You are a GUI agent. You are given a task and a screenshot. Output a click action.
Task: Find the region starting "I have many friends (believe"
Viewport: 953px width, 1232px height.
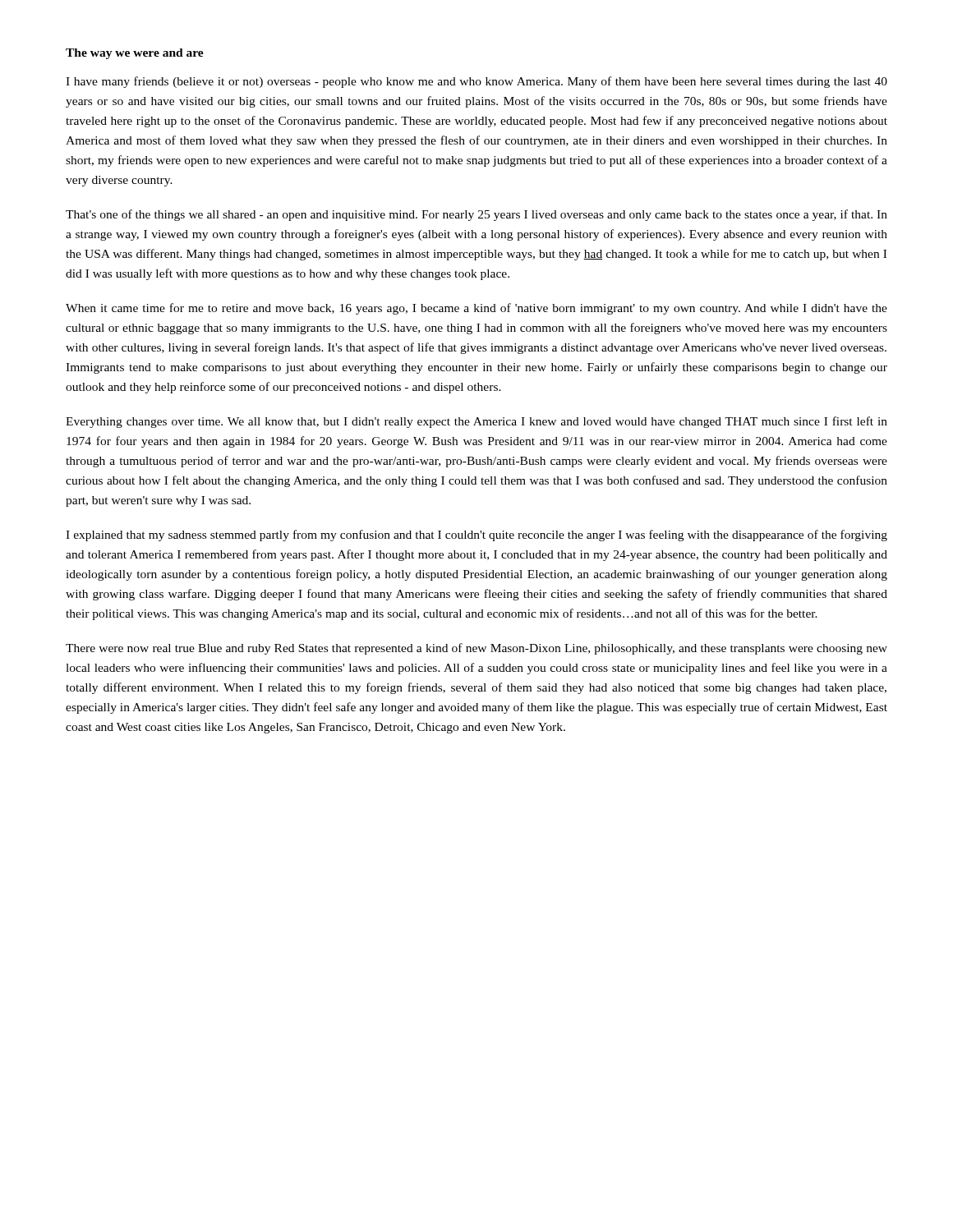click(476, 130)
